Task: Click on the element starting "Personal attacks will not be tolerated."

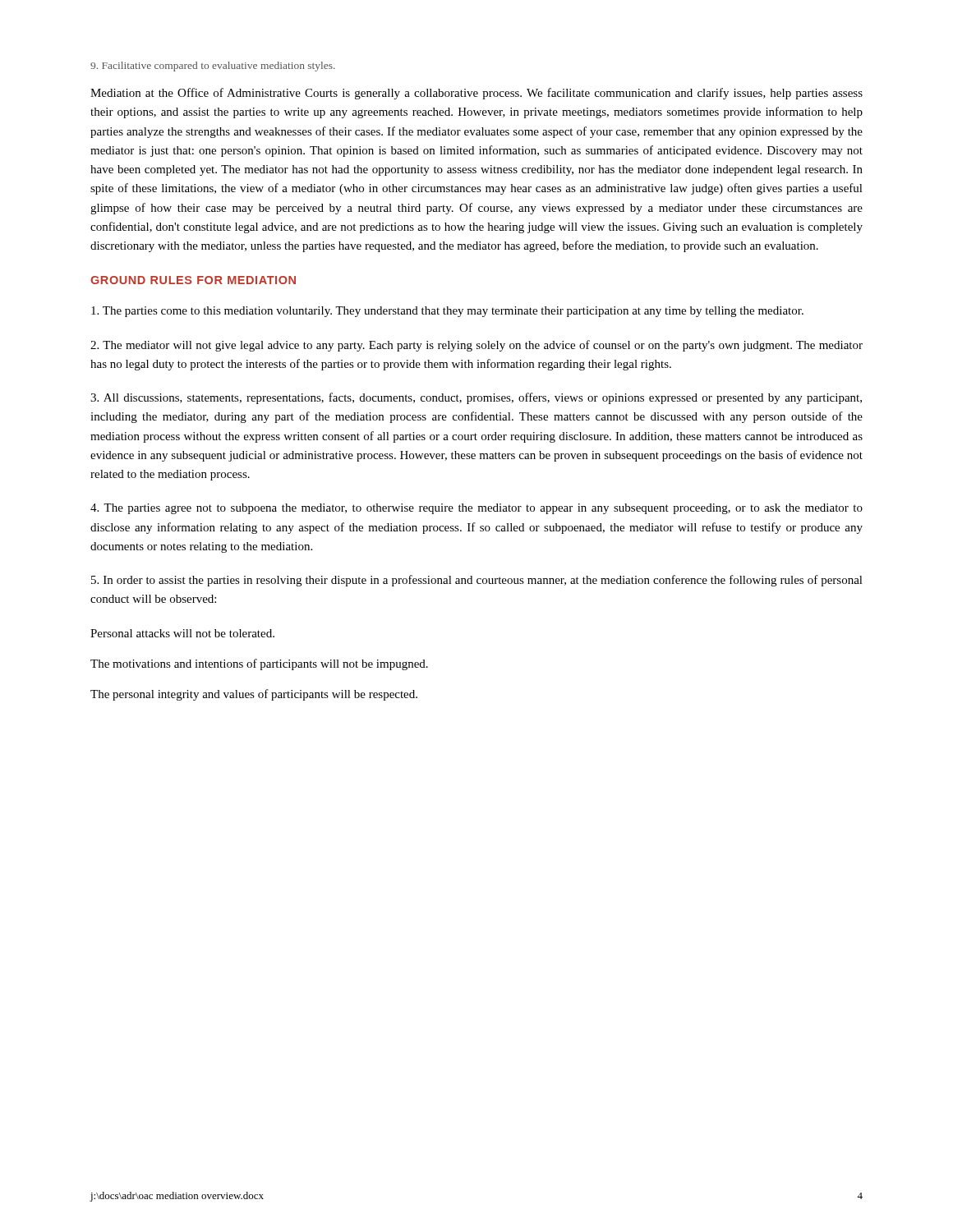Action: [x=183, y=633]
